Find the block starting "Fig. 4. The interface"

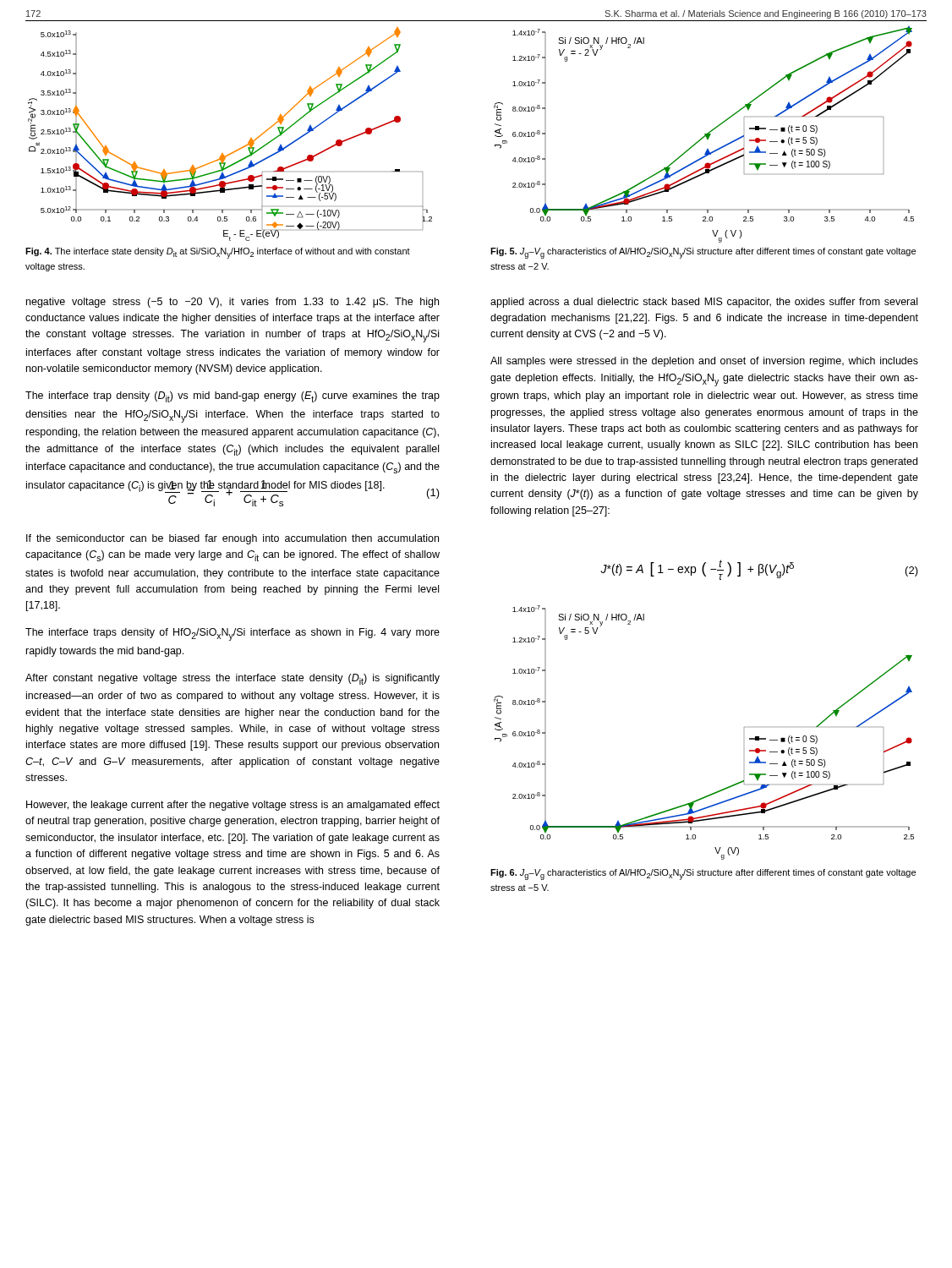pyautogui.click(x=218, y=259)
